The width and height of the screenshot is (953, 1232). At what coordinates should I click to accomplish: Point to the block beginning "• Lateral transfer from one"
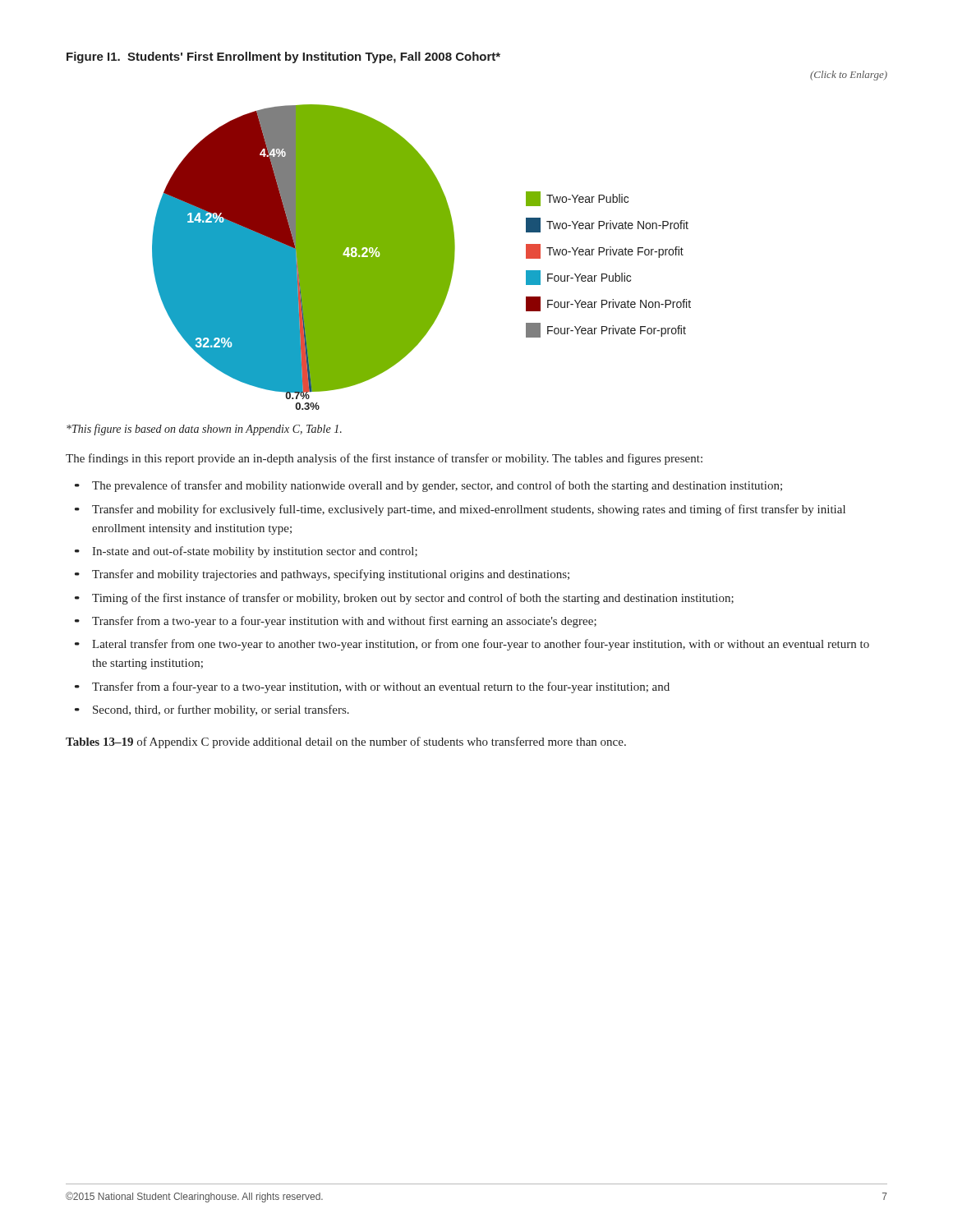tap(472, 652)
